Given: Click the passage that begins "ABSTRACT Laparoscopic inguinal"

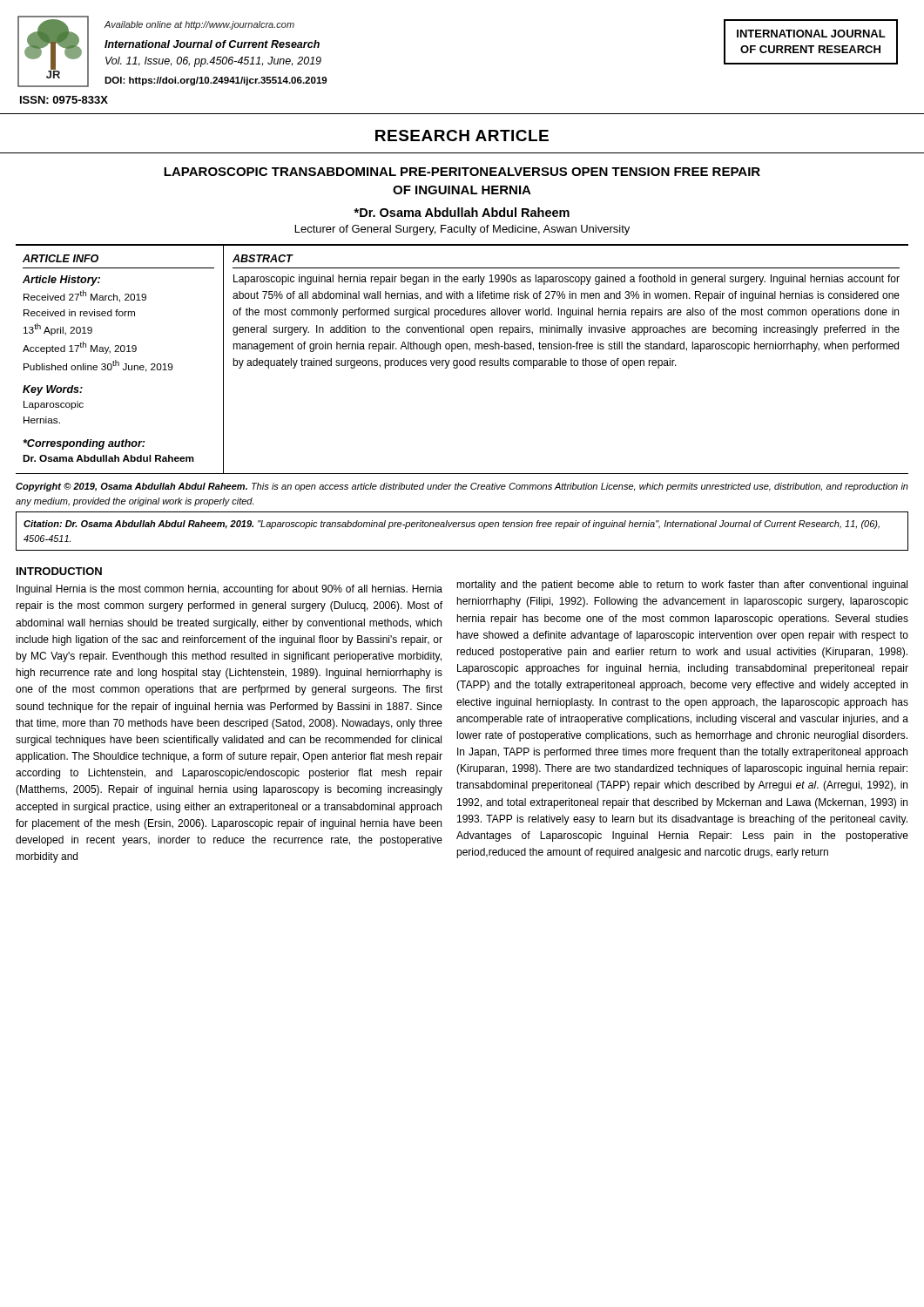Looking at the screenshot, I should pyautogui.click(x=566, y=312).
